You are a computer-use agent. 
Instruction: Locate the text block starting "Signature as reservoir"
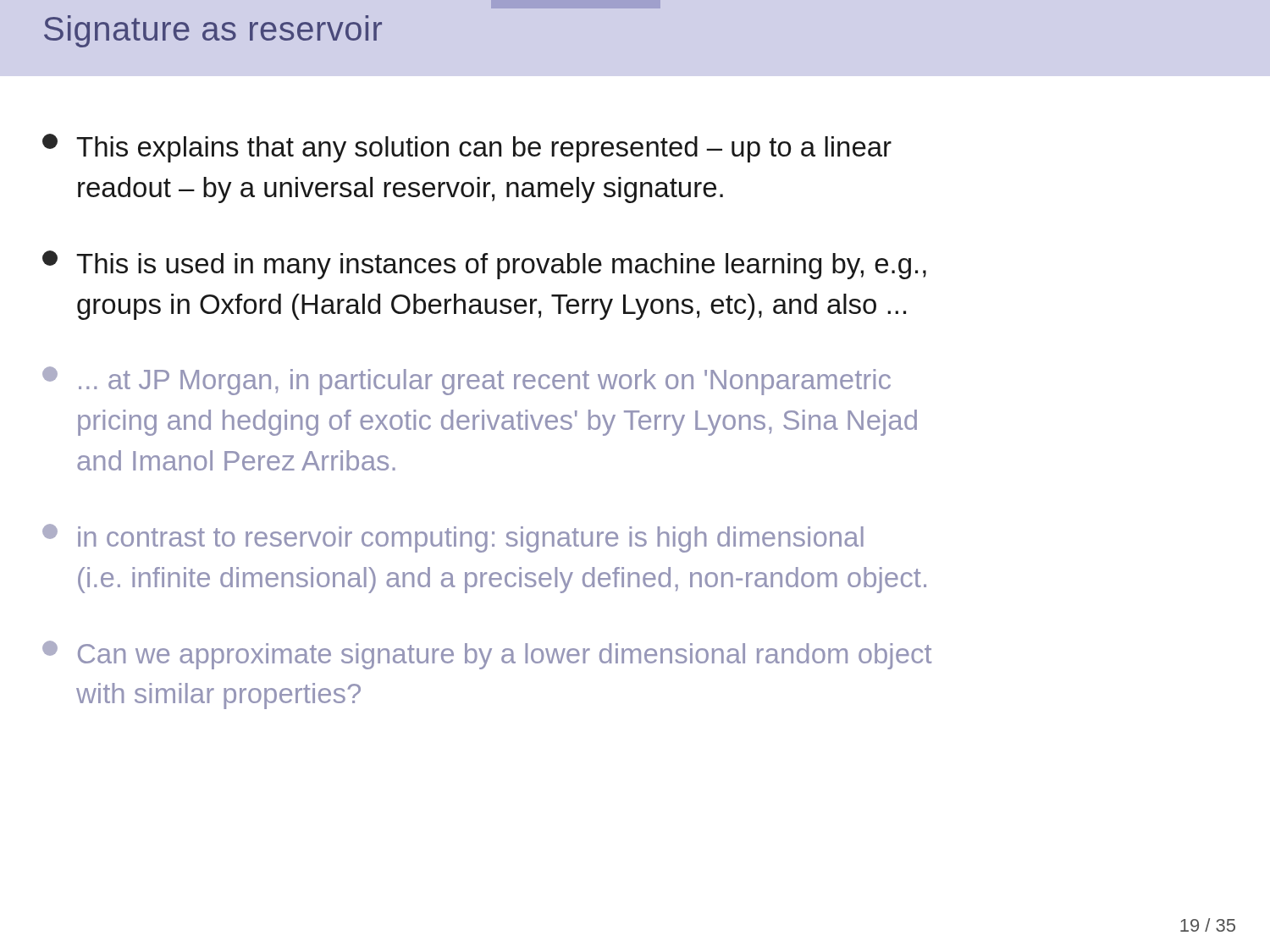pos(339,29)
